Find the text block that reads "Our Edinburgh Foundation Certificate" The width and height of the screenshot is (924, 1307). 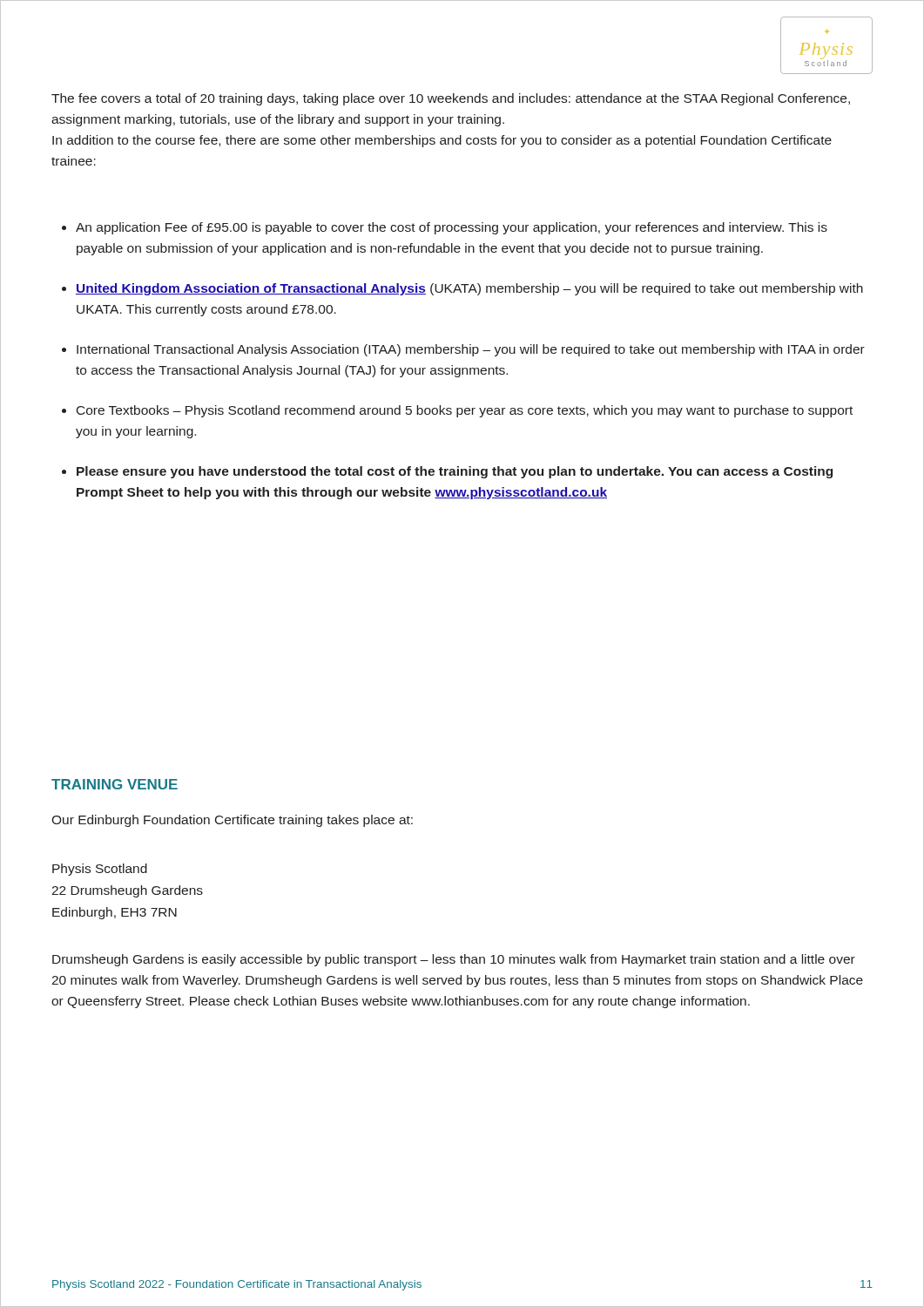pos(233,819)
